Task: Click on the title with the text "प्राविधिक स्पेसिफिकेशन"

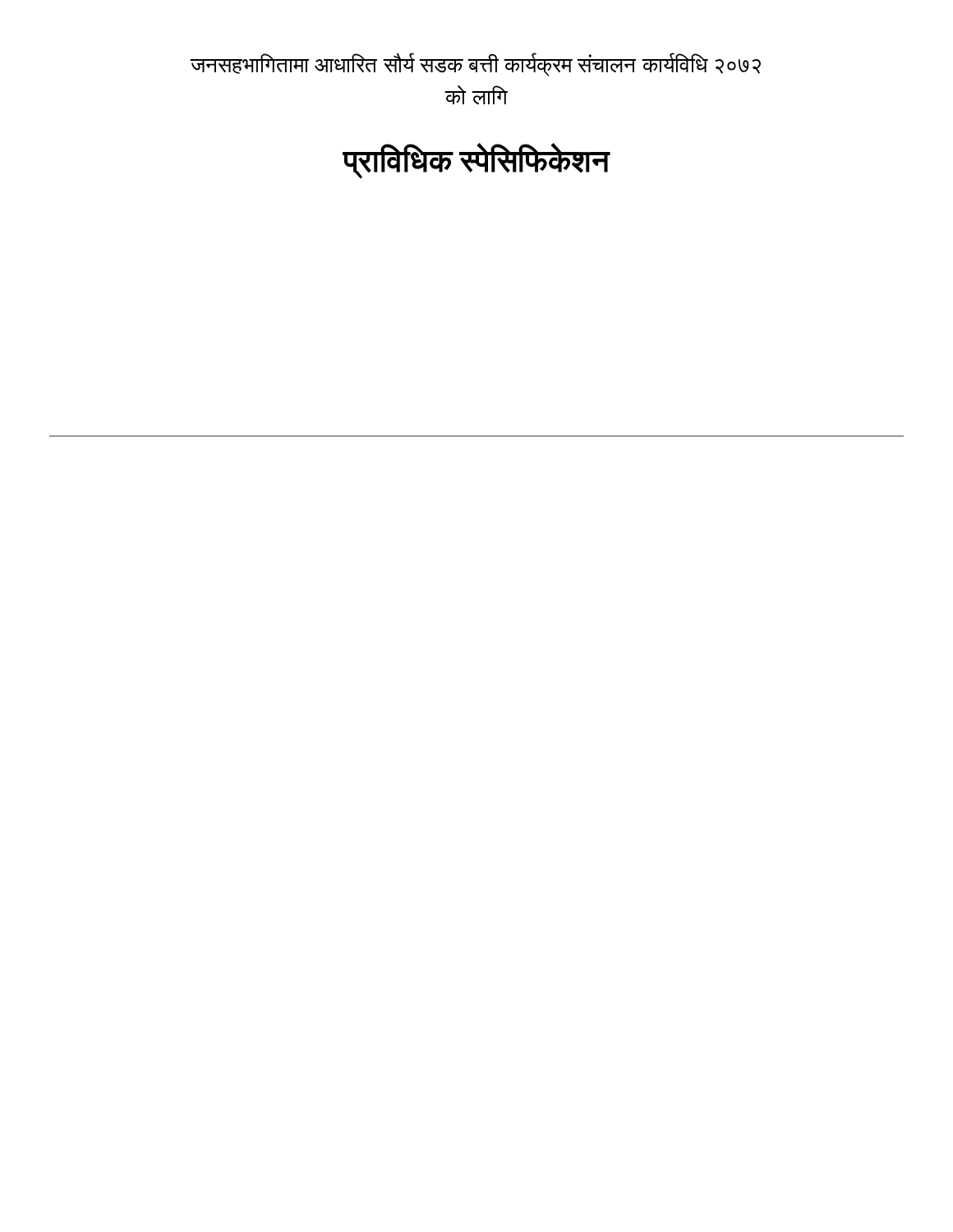Action: [476, 161]
